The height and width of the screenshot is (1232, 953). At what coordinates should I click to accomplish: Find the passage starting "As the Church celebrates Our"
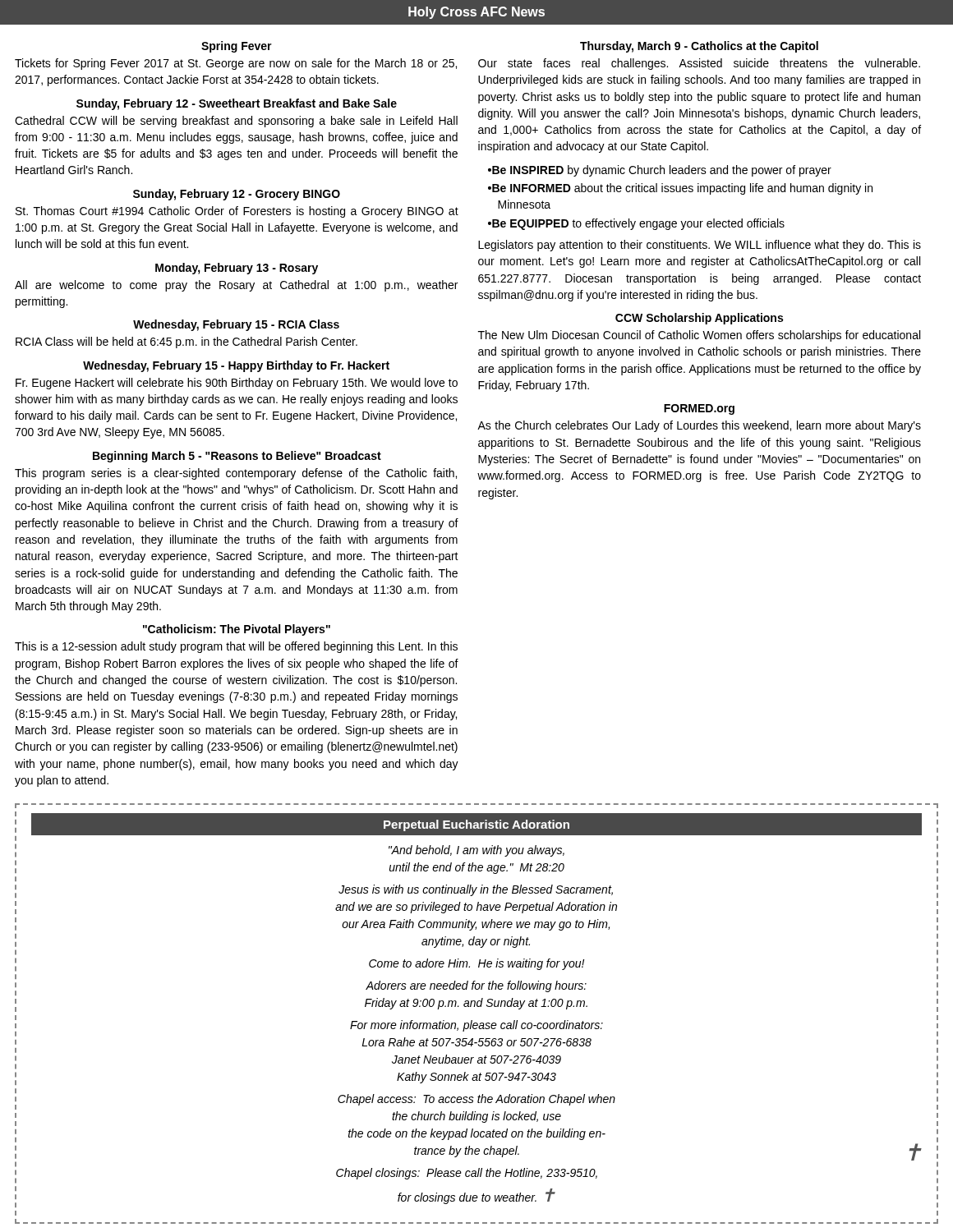click(699, 459)
